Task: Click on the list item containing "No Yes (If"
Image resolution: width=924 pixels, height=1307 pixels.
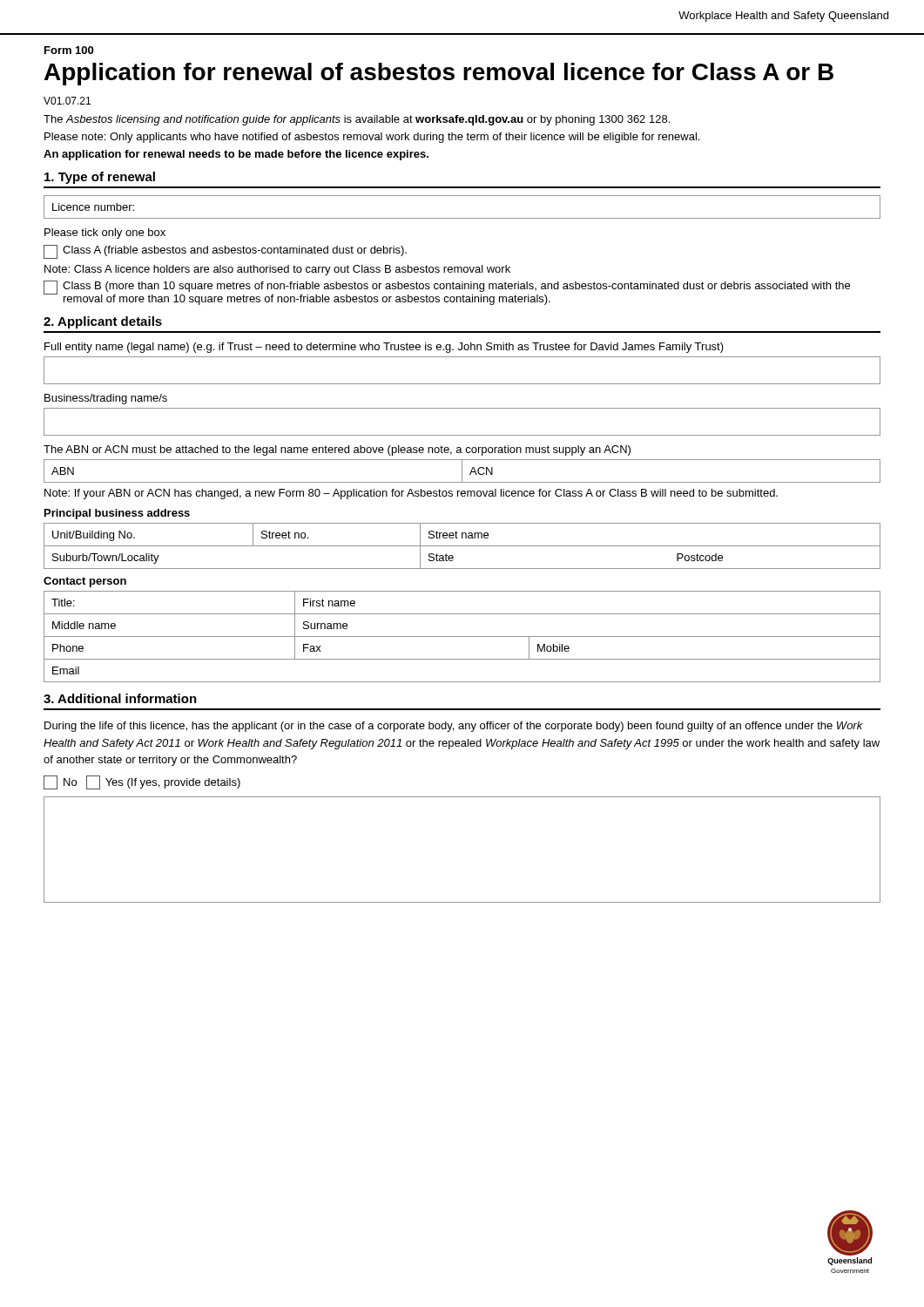Action: coord(142,782)
